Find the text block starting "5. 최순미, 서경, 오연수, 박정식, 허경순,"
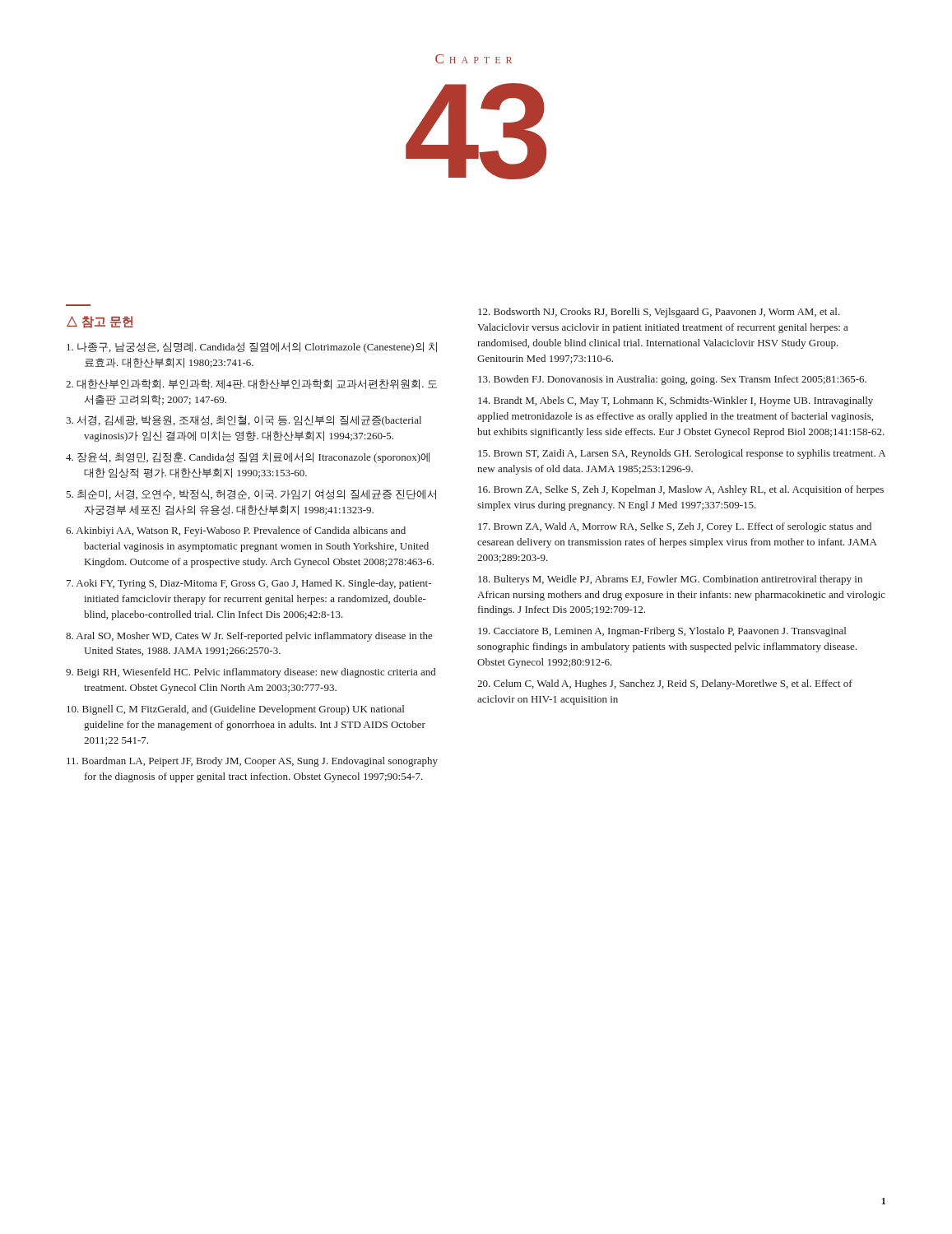The width and height of the screenshot is (952, 1234). tap(252, 502)
